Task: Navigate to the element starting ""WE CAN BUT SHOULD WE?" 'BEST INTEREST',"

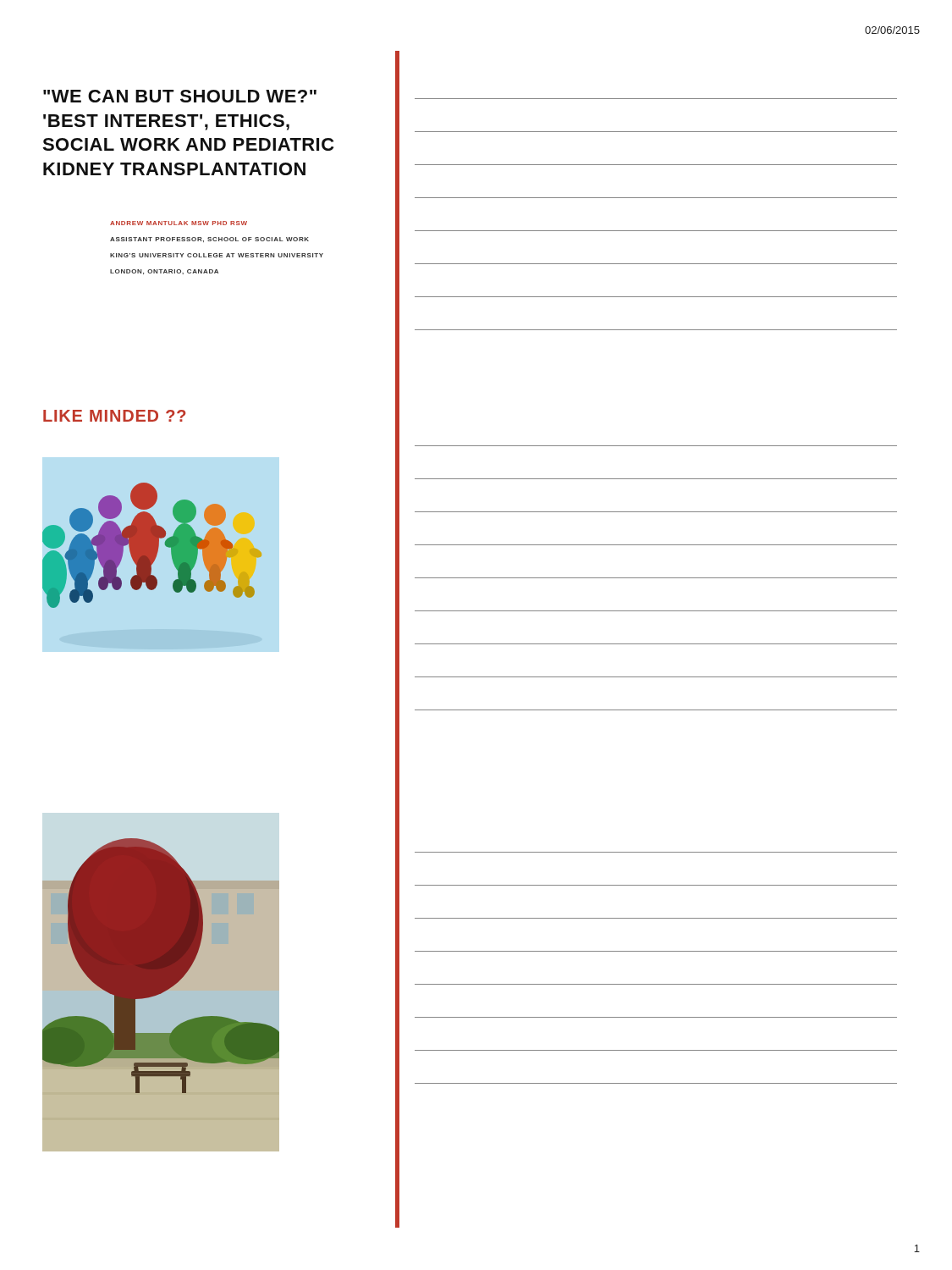Action: [207, 133]
